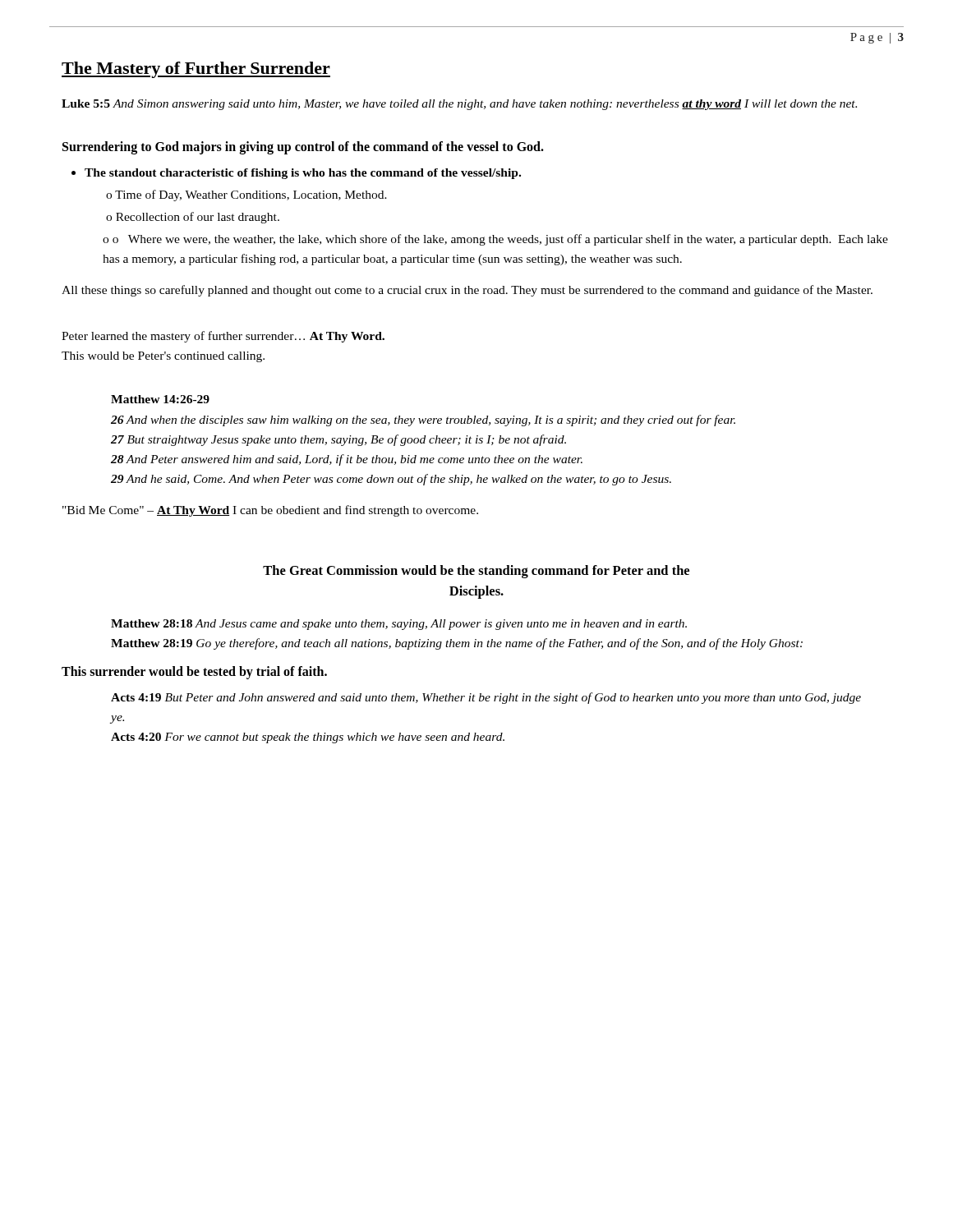Where is the passage that starts "Luke 5:5 And Simon answering said unto"?

(x=460, y=103)
